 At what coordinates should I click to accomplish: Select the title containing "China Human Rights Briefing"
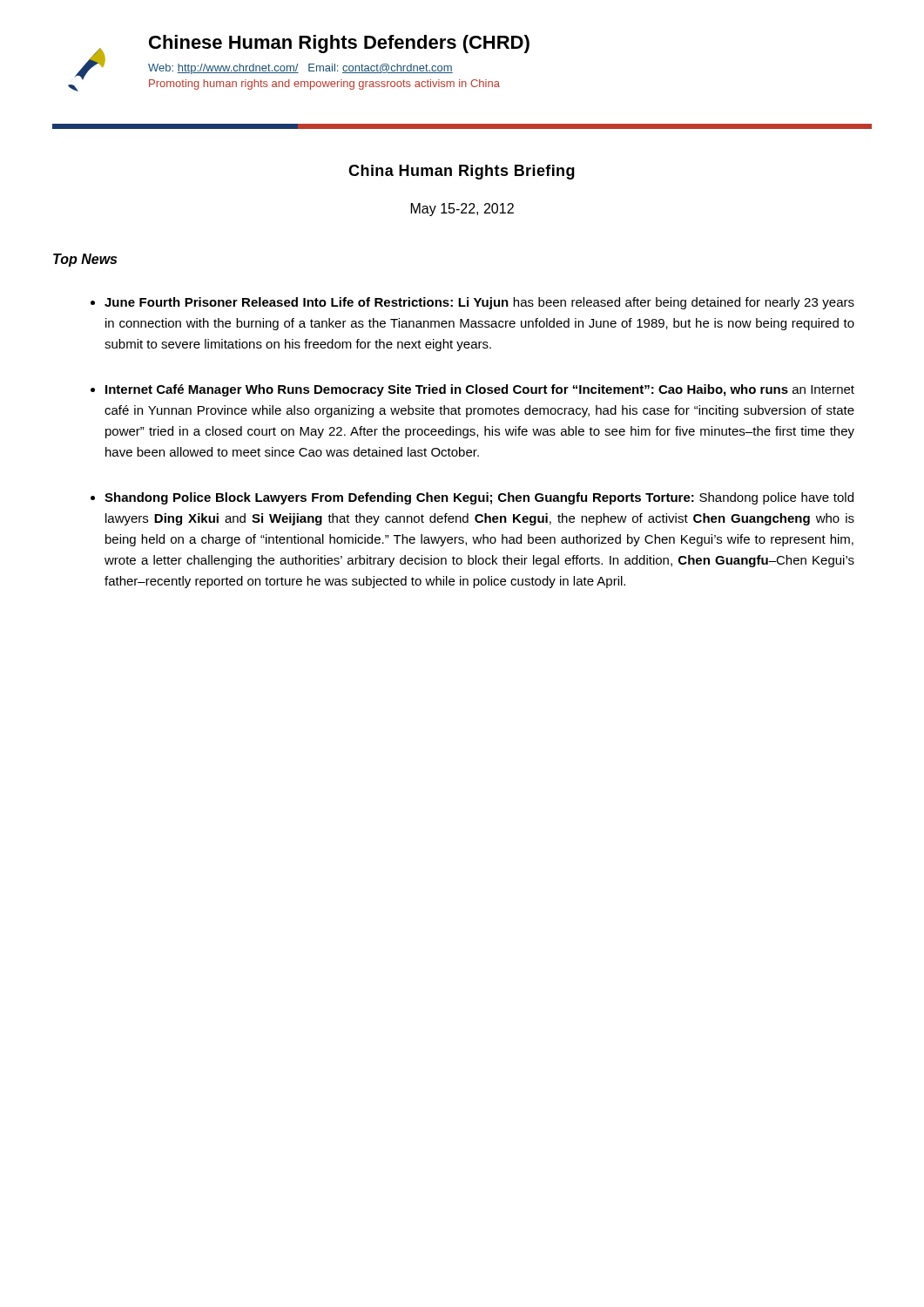(x=462, y=171)
